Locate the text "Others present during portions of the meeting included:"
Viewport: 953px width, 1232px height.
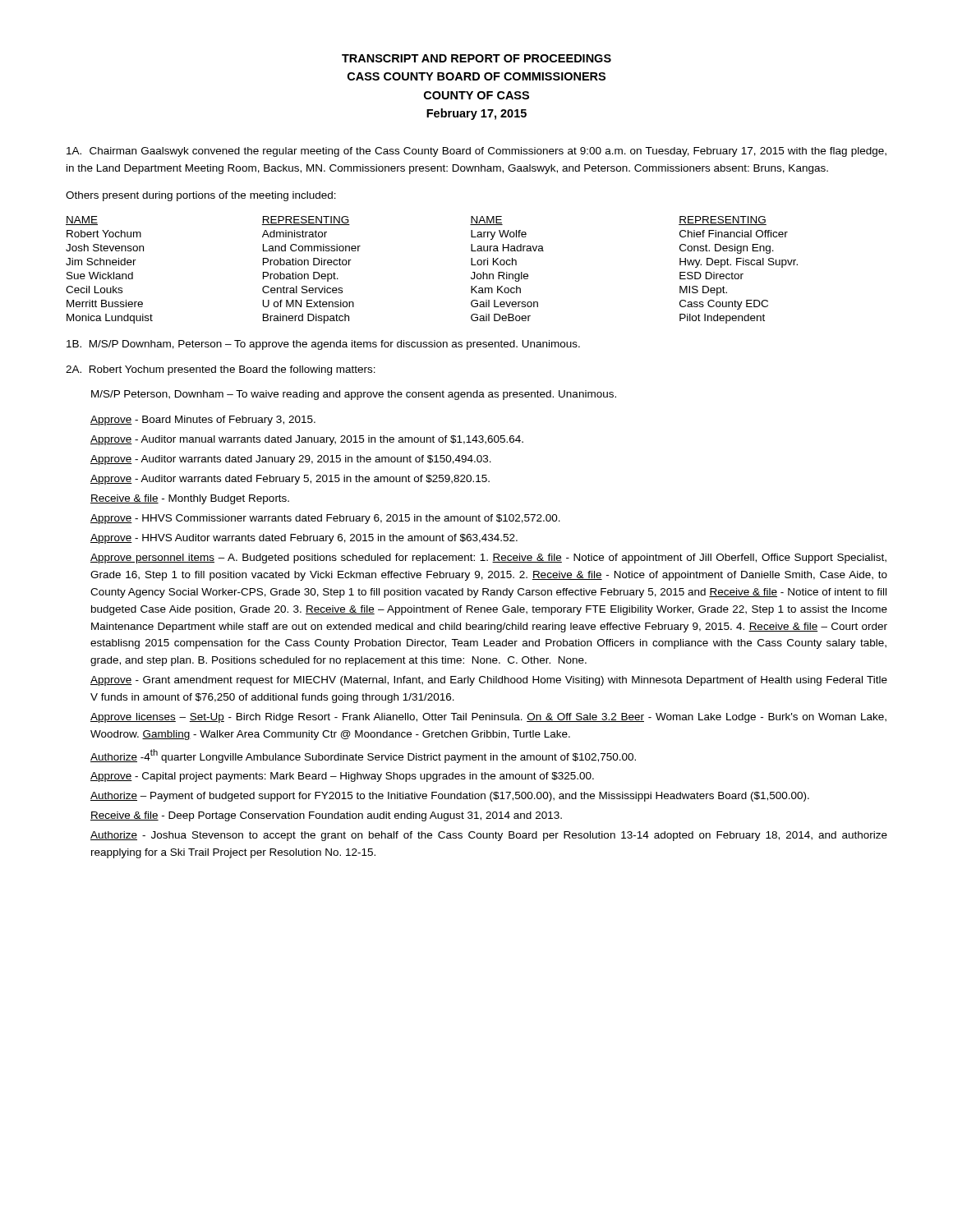pyautogui.click(x=201, y=195)
